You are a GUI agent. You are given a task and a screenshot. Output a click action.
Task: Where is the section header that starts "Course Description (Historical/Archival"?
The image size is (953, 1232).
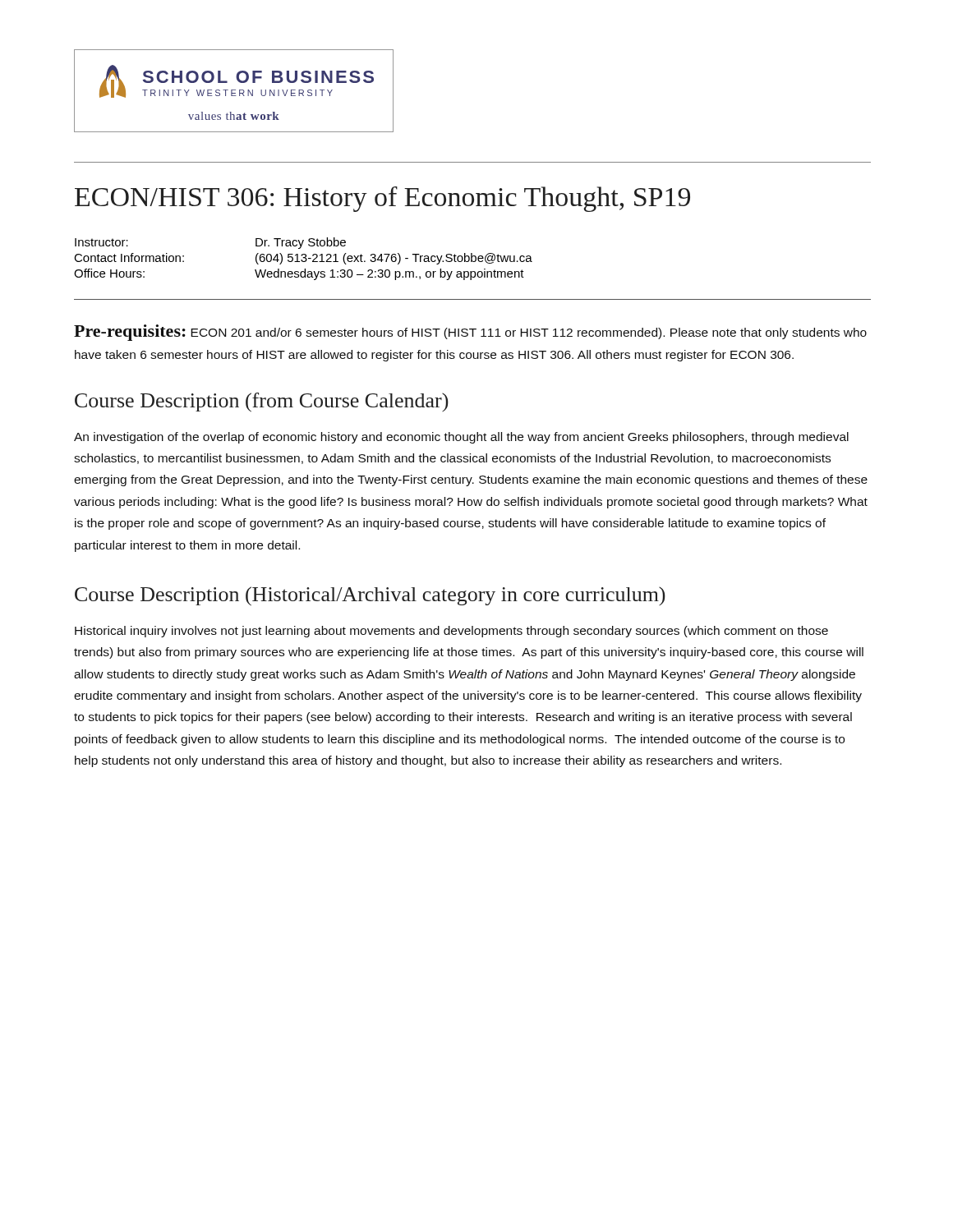click(x=472, y=595)
